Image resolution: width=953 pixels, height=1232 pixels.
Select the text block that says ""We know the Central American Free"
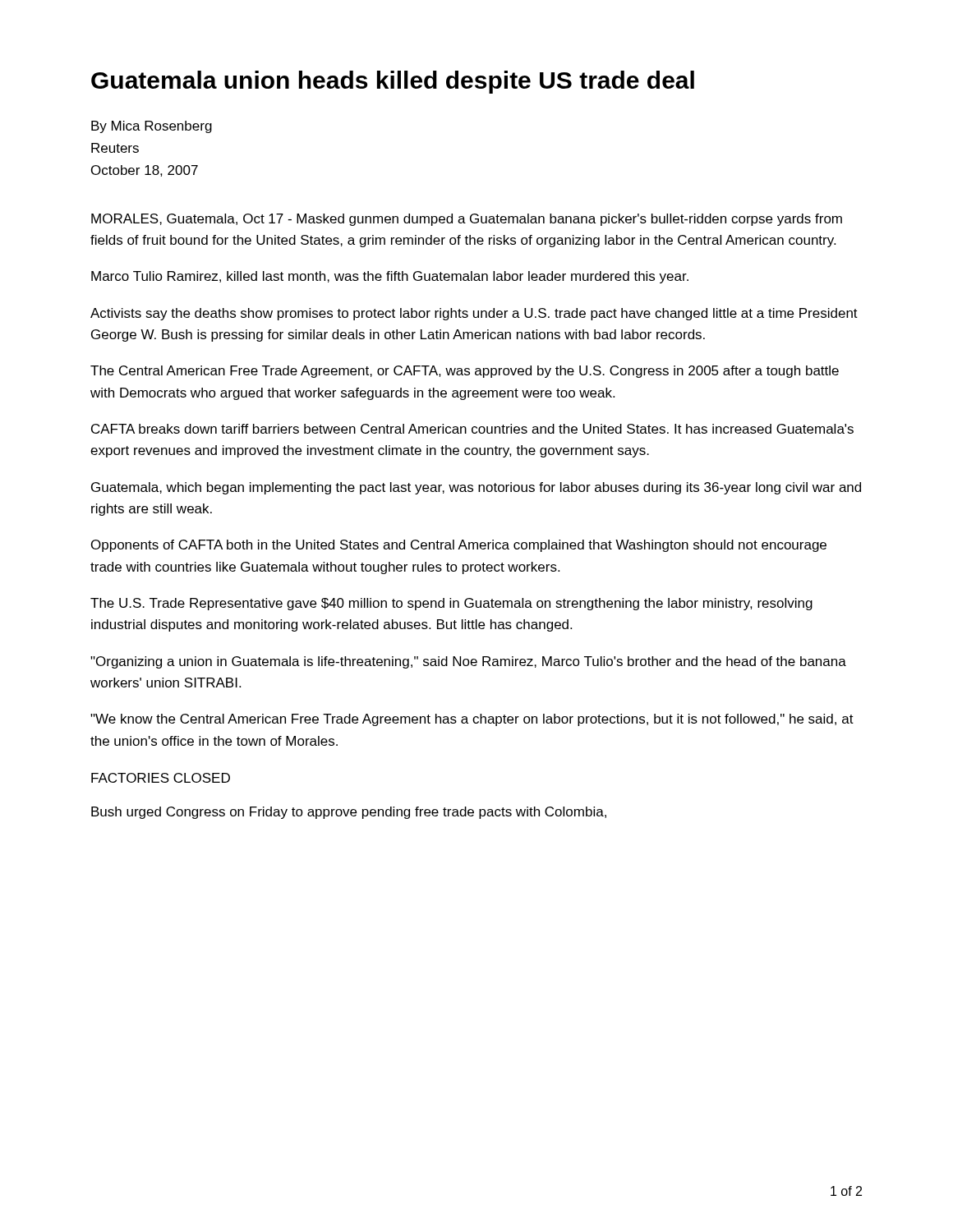[x=476, y=731]
